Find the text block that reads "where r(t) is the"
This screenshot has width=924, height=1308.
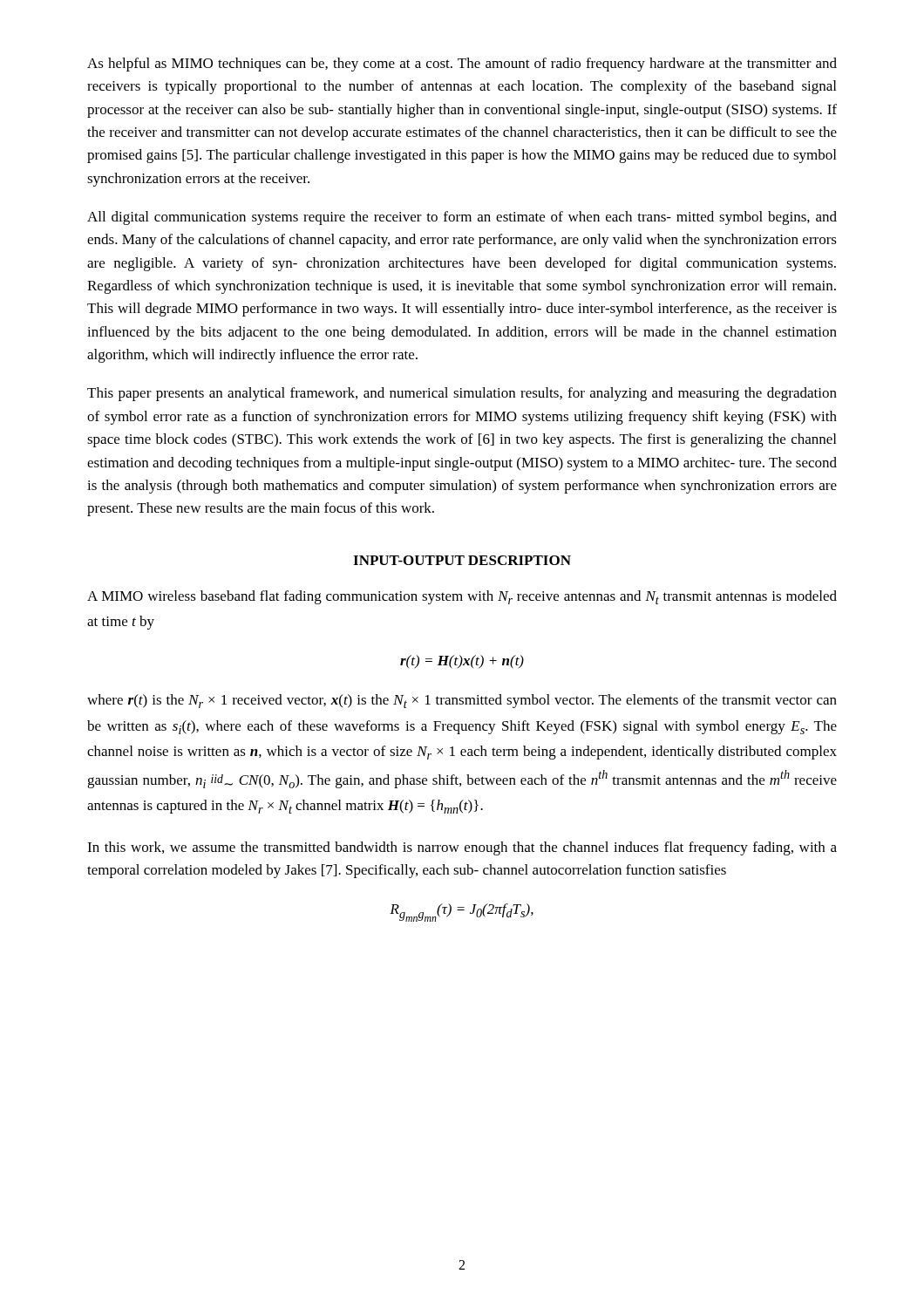(x=462, y=755)
